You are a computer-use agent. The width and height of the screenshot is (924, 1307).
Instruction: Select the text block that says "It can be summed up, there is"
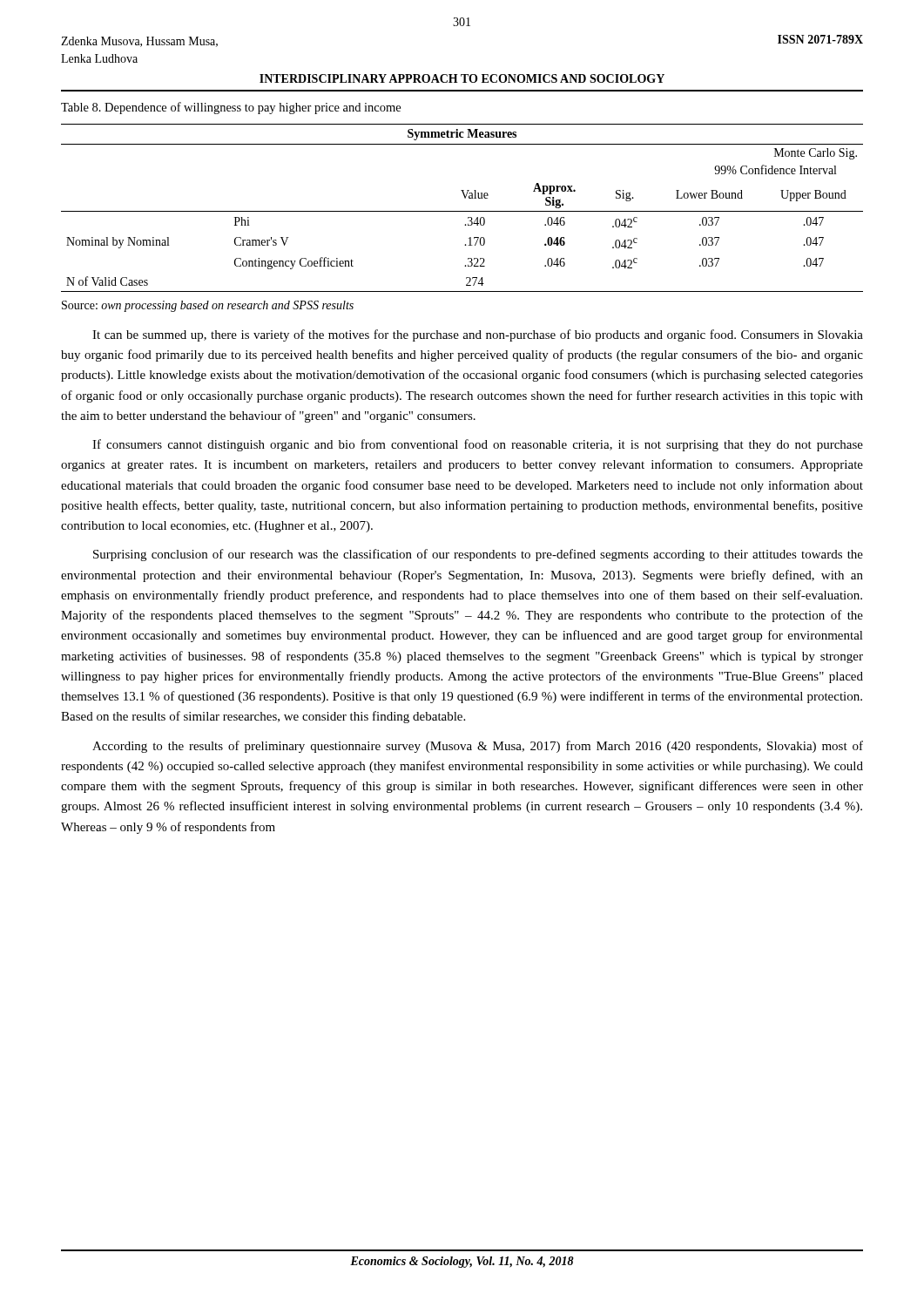click(462, 375)
